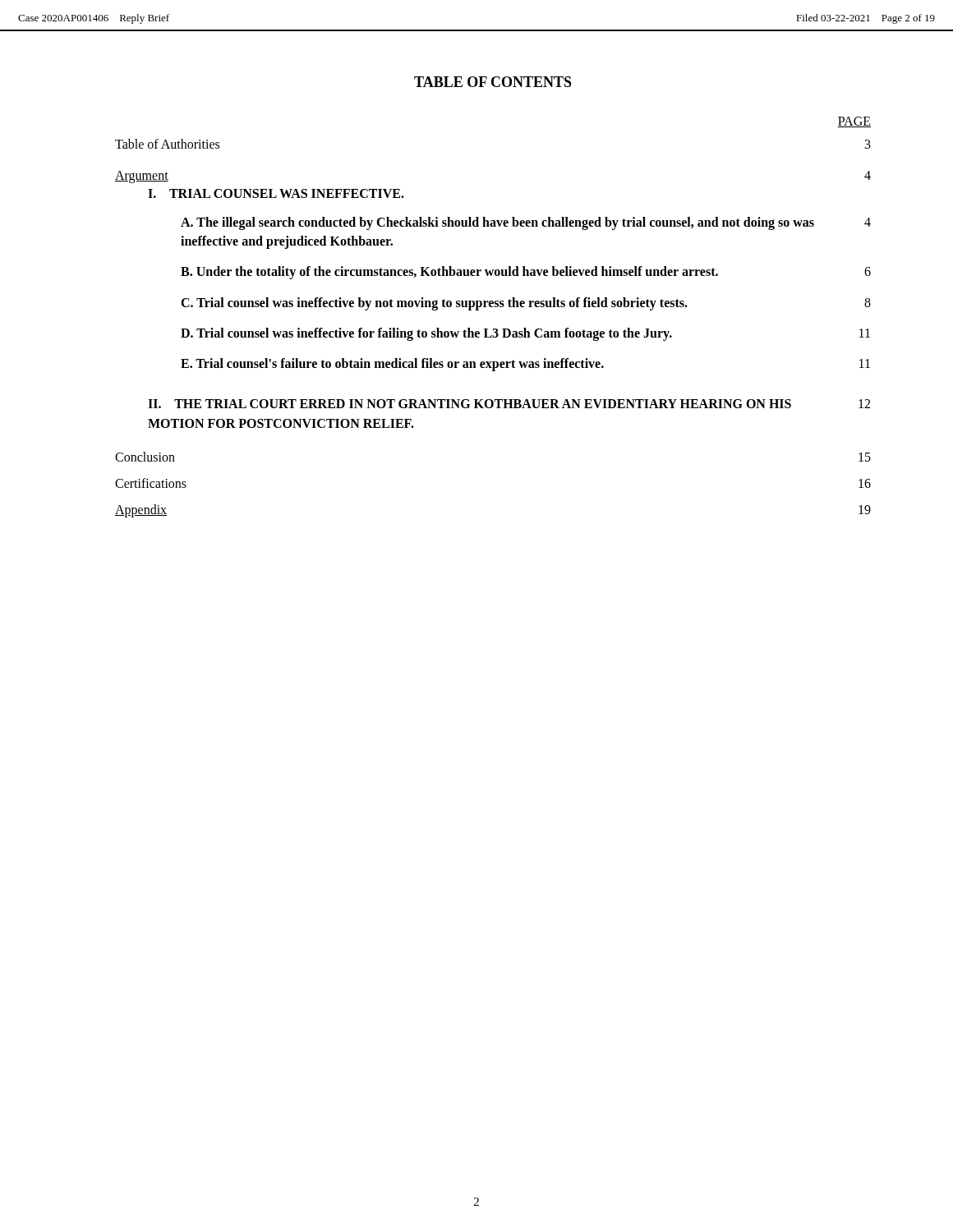The width and height of the screenshot is (953, 1232).
Task: Locate the block of text that opens with "A. The illegal"
Action: [526, 232]
